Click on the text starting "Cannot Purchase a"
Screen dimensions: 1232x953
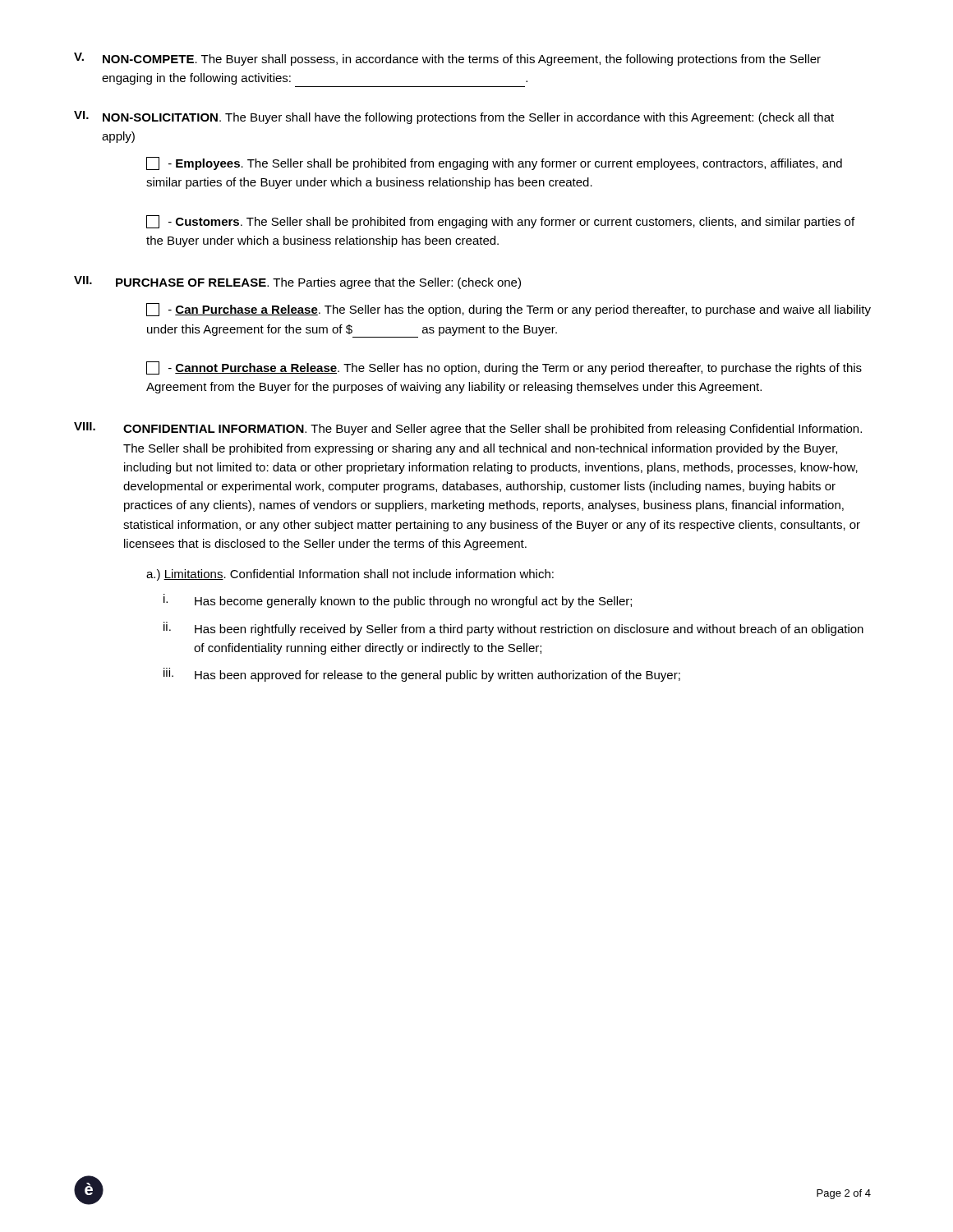point(509,377)
